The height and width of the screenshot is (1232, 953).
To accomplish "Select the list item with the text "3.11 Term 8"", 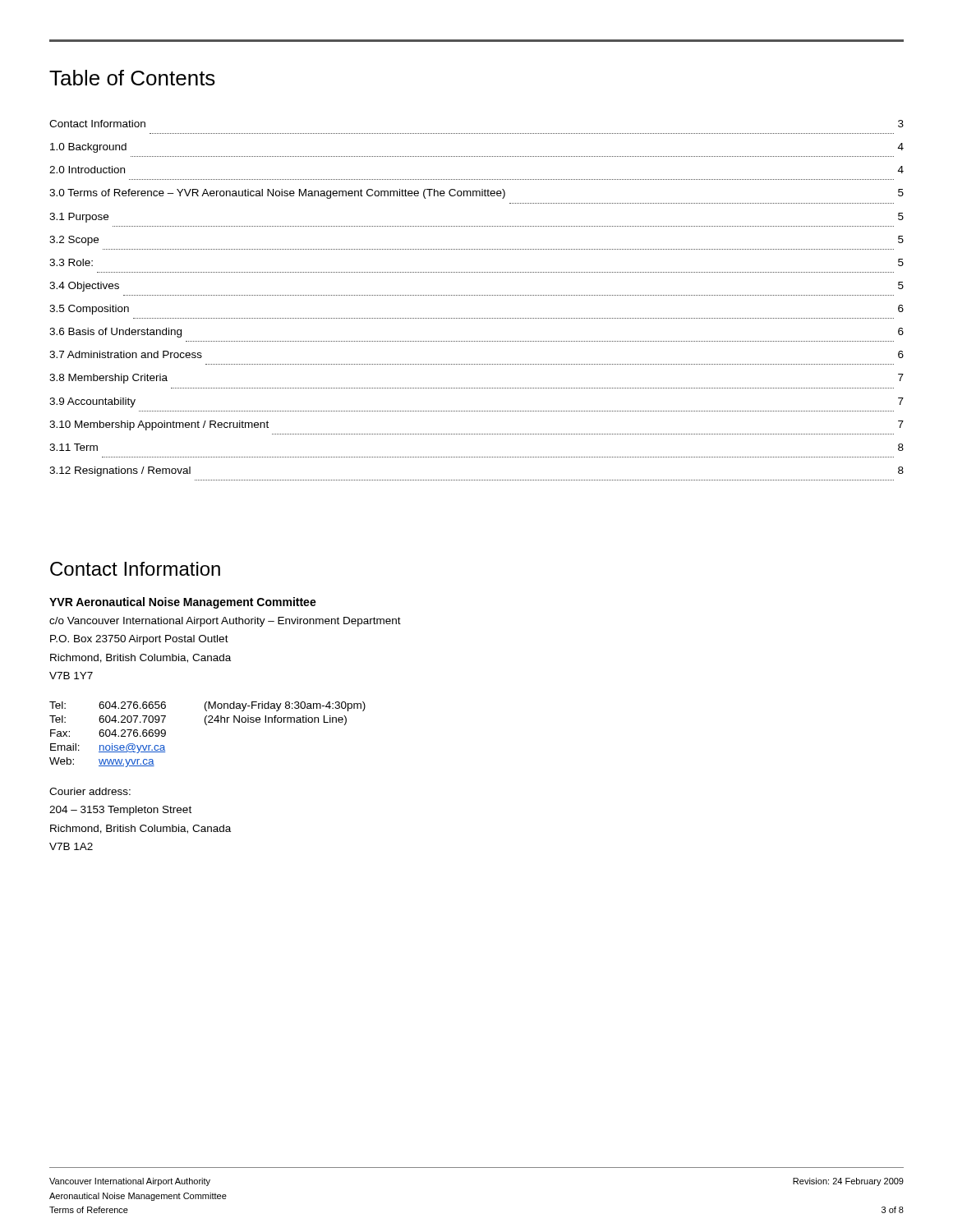I will [476, 447].
